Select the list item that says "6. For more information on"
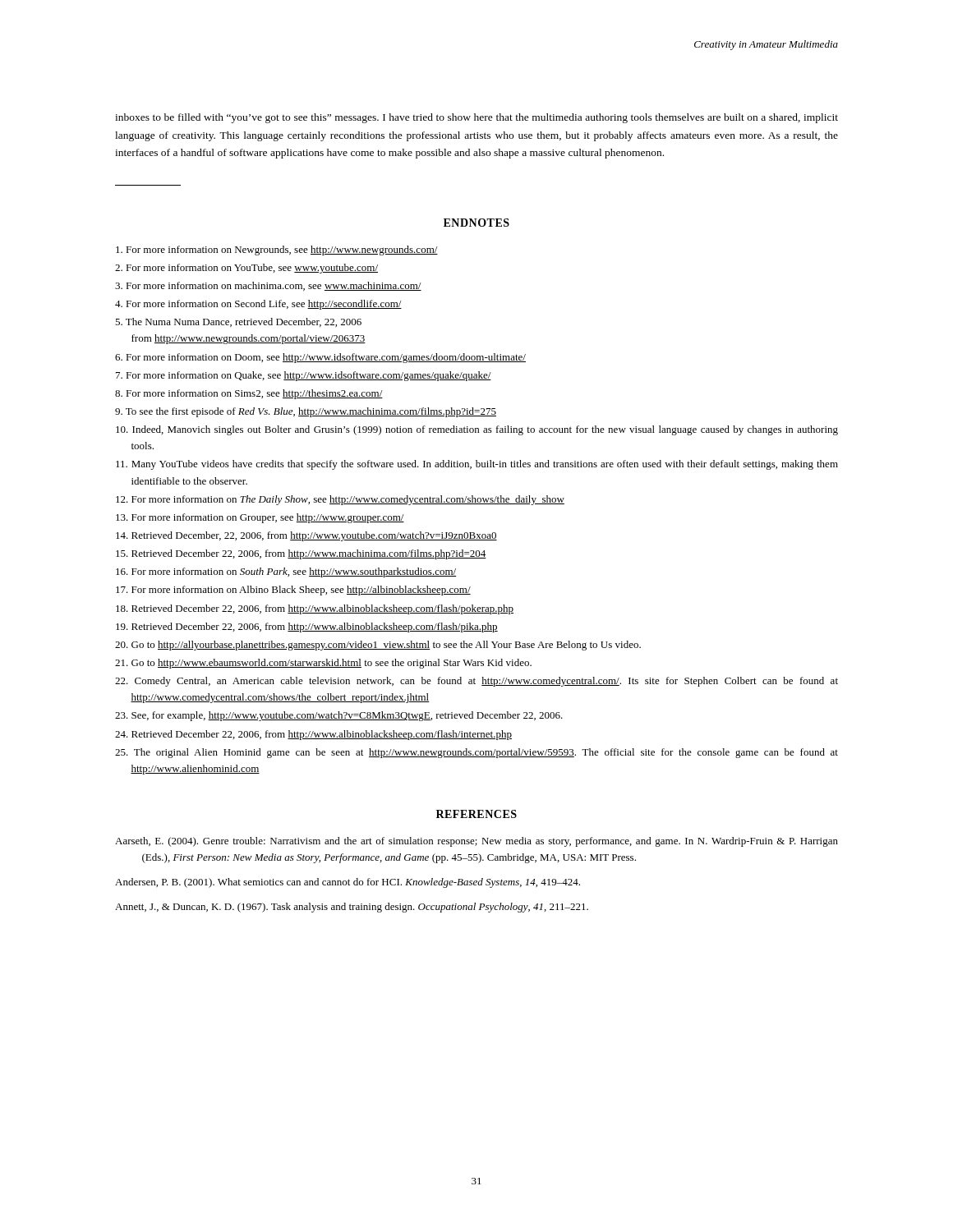The image size is (953, 1232). click(476, 357)
